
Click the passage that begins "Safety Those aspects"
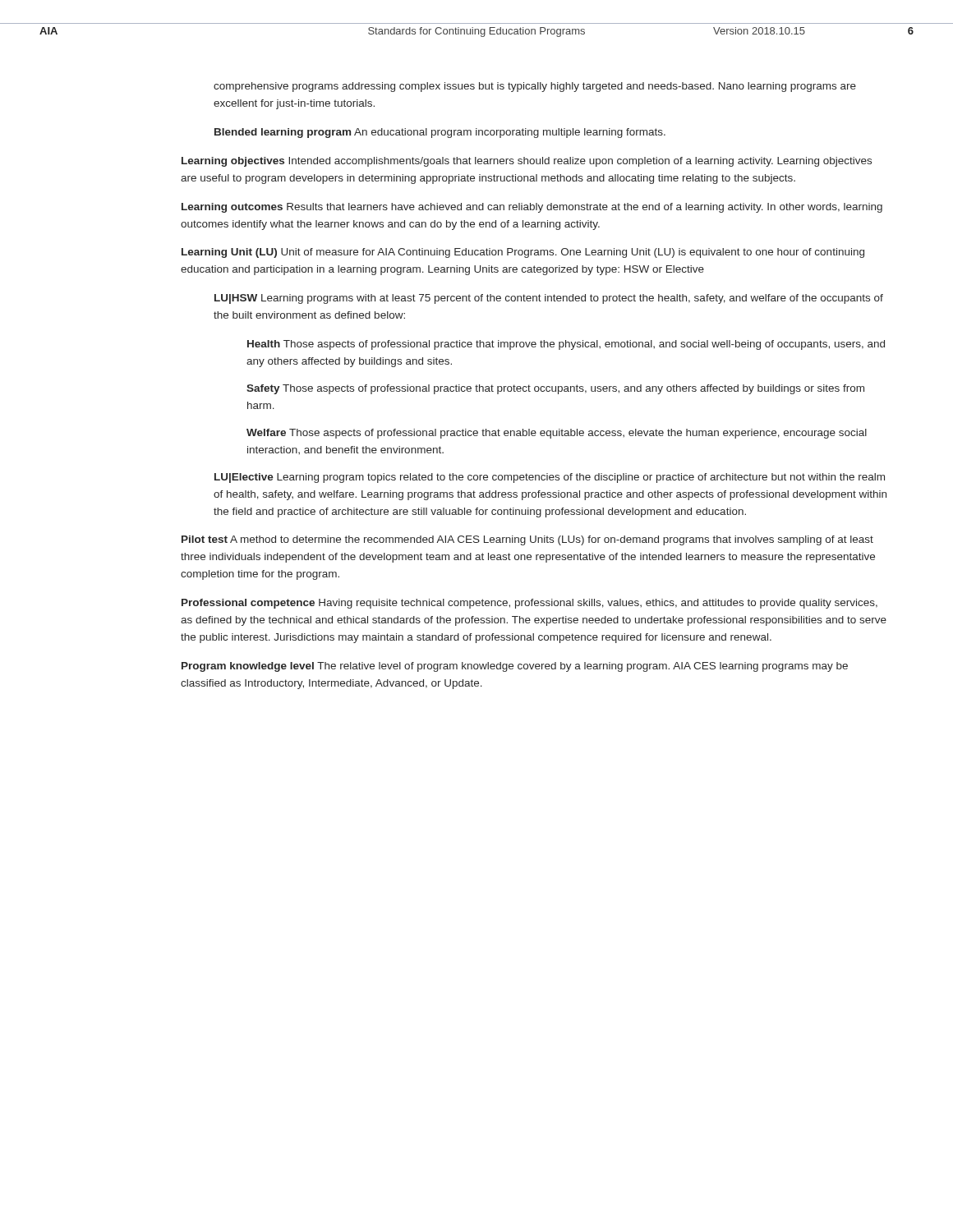pos(556,397)
